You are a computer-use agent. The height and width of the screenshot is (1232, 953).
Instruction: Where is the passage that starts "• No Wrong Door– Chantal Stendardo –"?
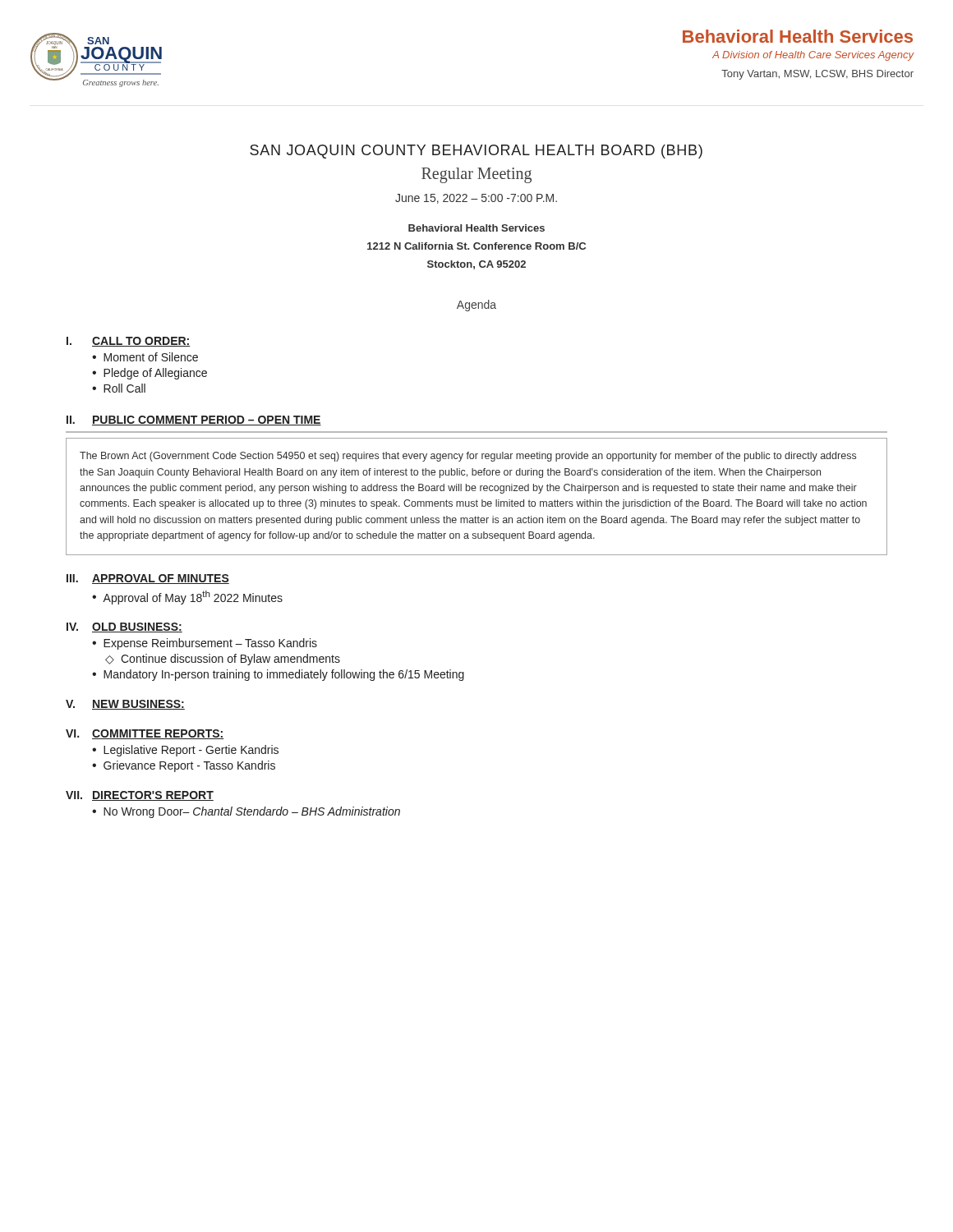(x=246, y=812)
